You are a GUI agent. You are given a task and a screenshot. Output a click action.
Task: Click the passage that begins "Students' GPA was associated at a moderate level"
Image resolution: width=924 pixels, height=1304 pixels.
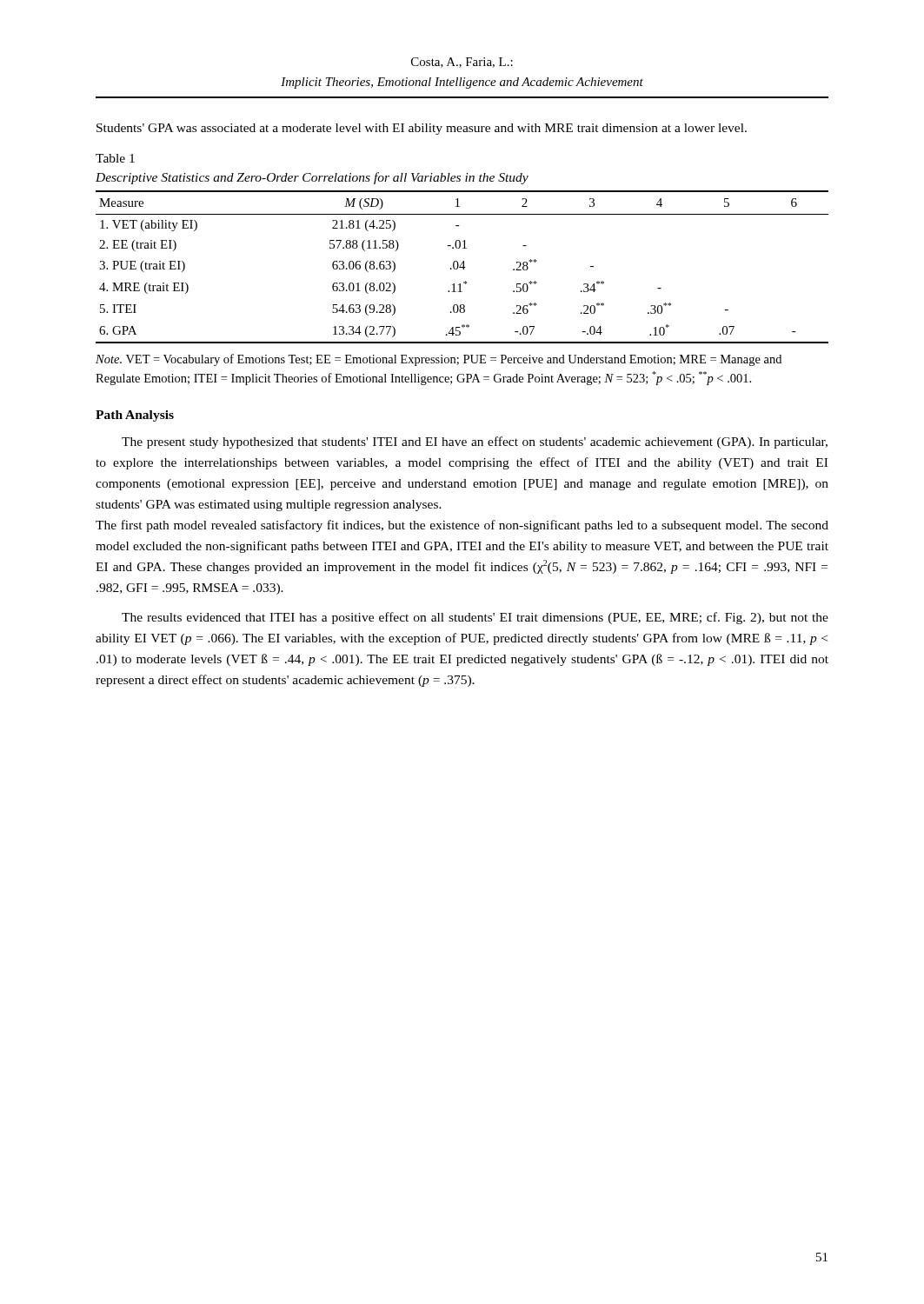point(422,127)
